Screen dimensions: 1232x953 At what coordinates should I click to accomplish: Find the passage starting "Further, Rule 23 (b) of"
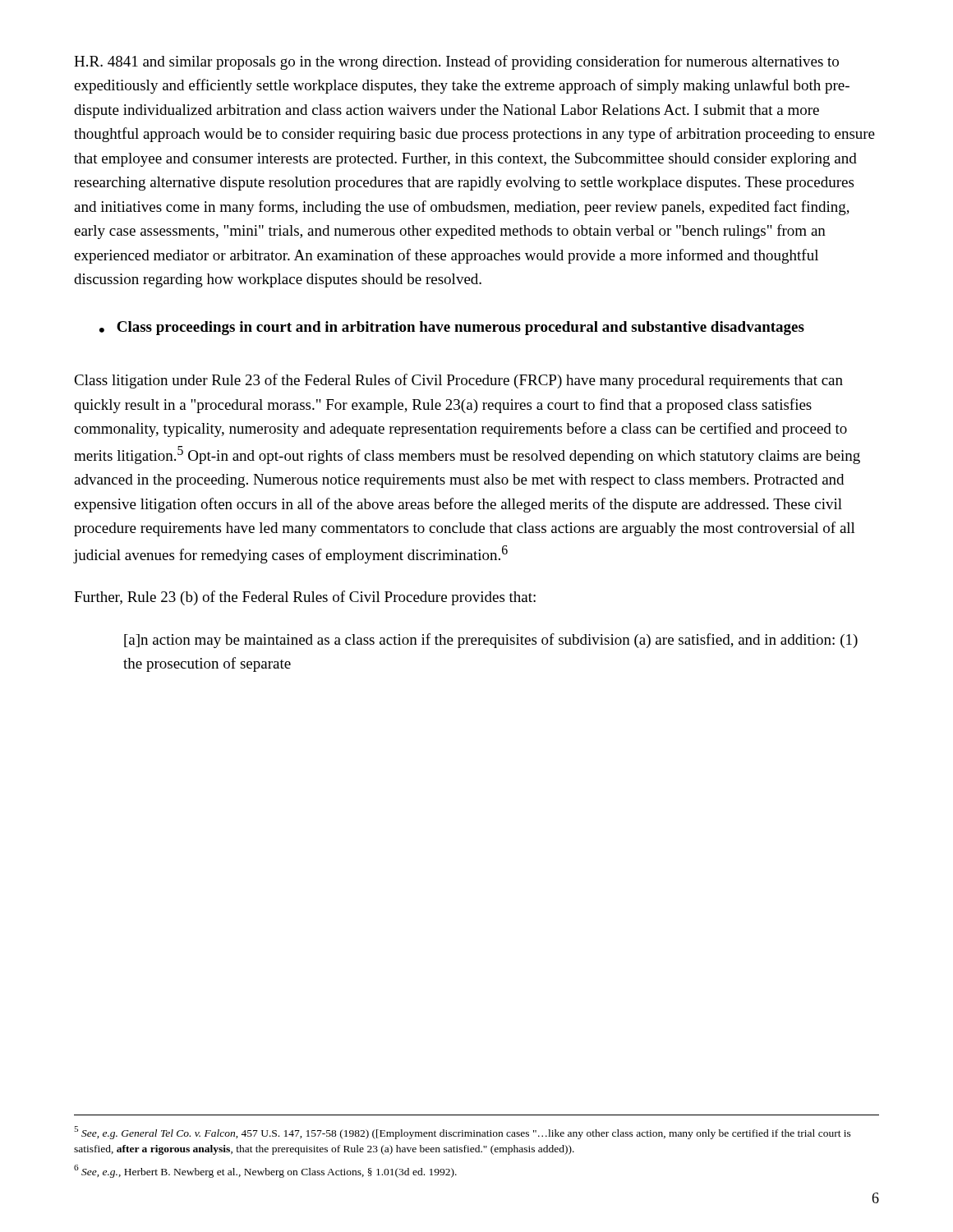(x=305, y=597)
